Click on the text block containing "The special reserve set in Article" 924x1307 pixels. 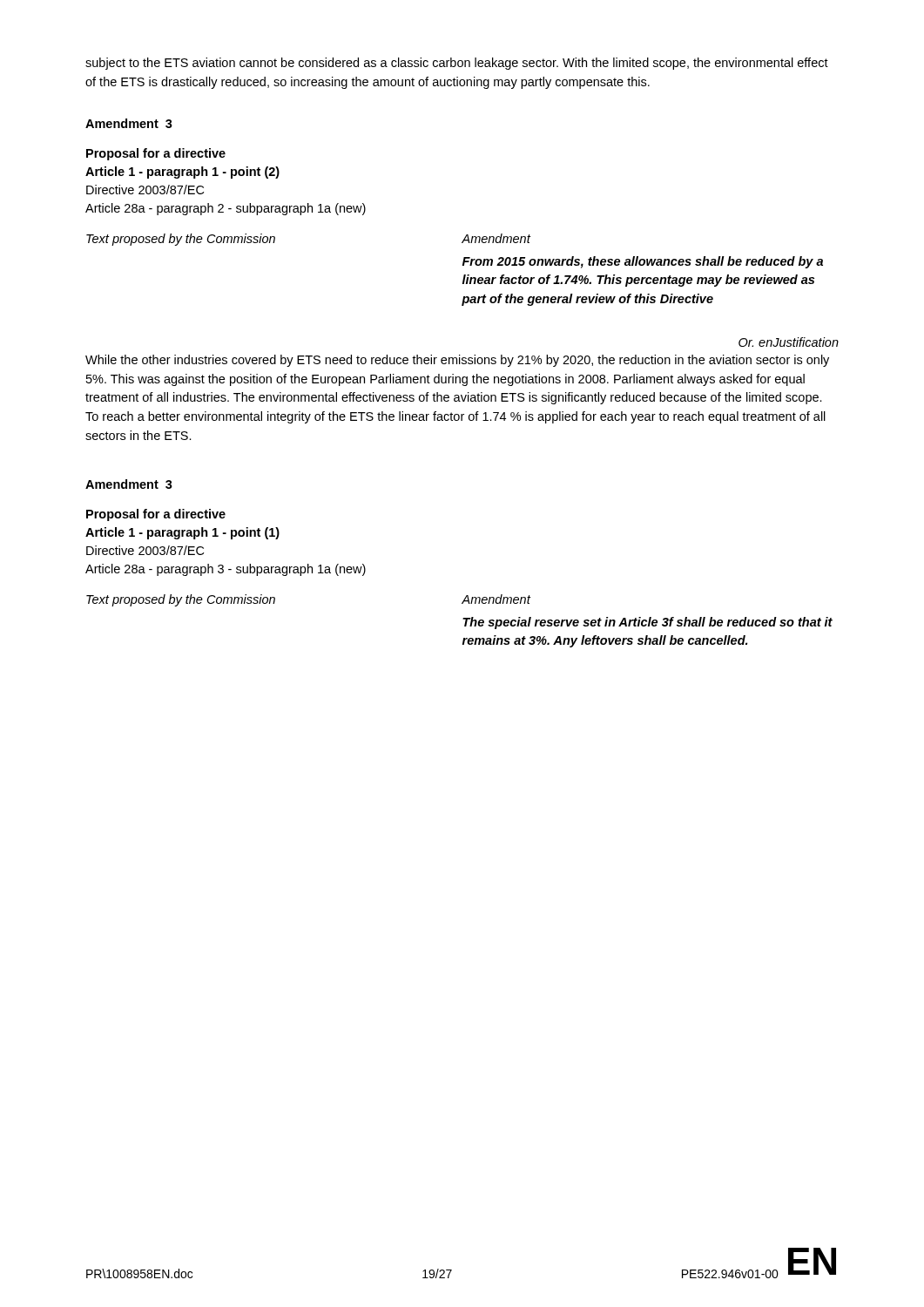tap(647, 631)
